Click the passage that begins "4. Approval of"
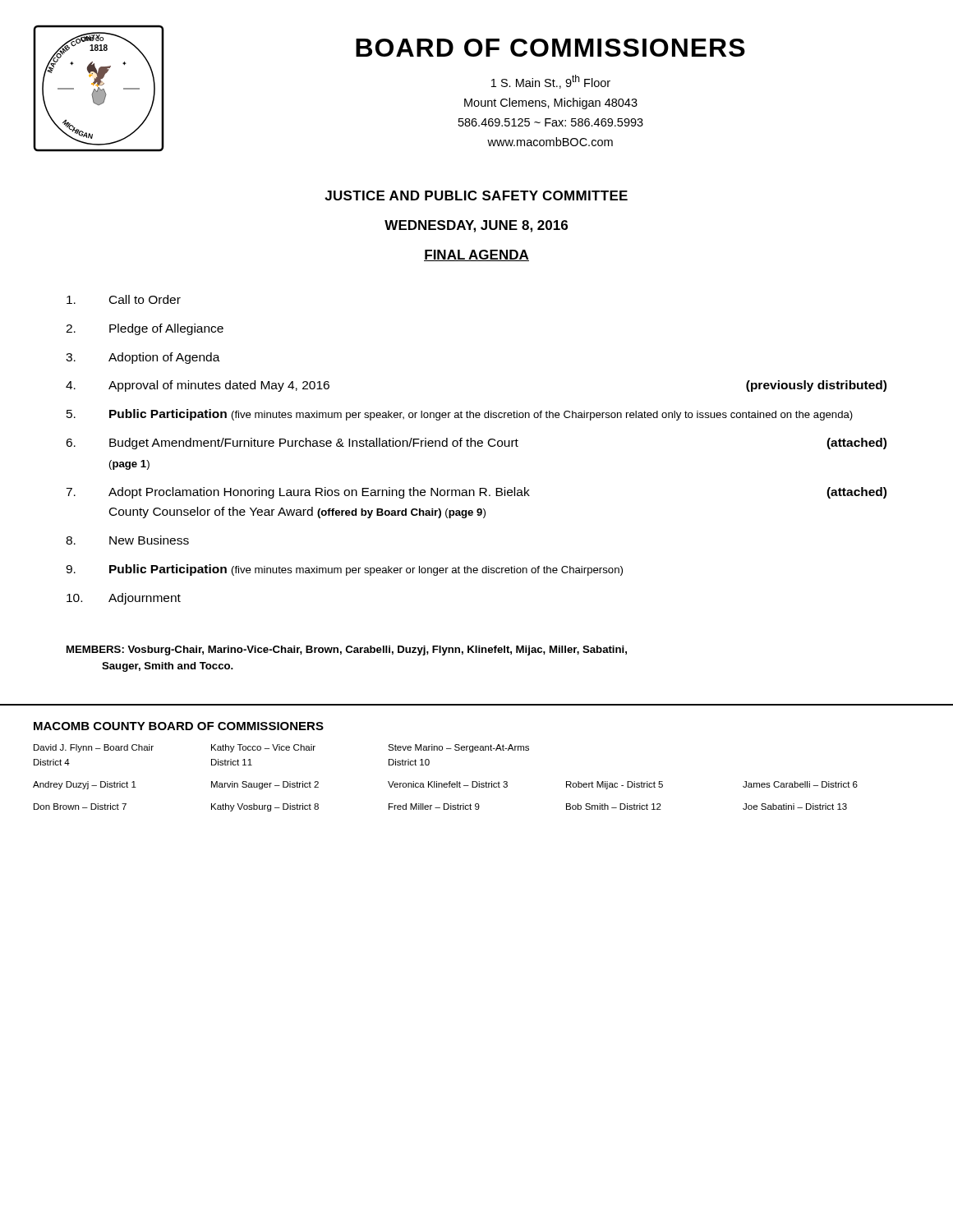This screenshot has width=953, height=1232. (x=218, y=386)
